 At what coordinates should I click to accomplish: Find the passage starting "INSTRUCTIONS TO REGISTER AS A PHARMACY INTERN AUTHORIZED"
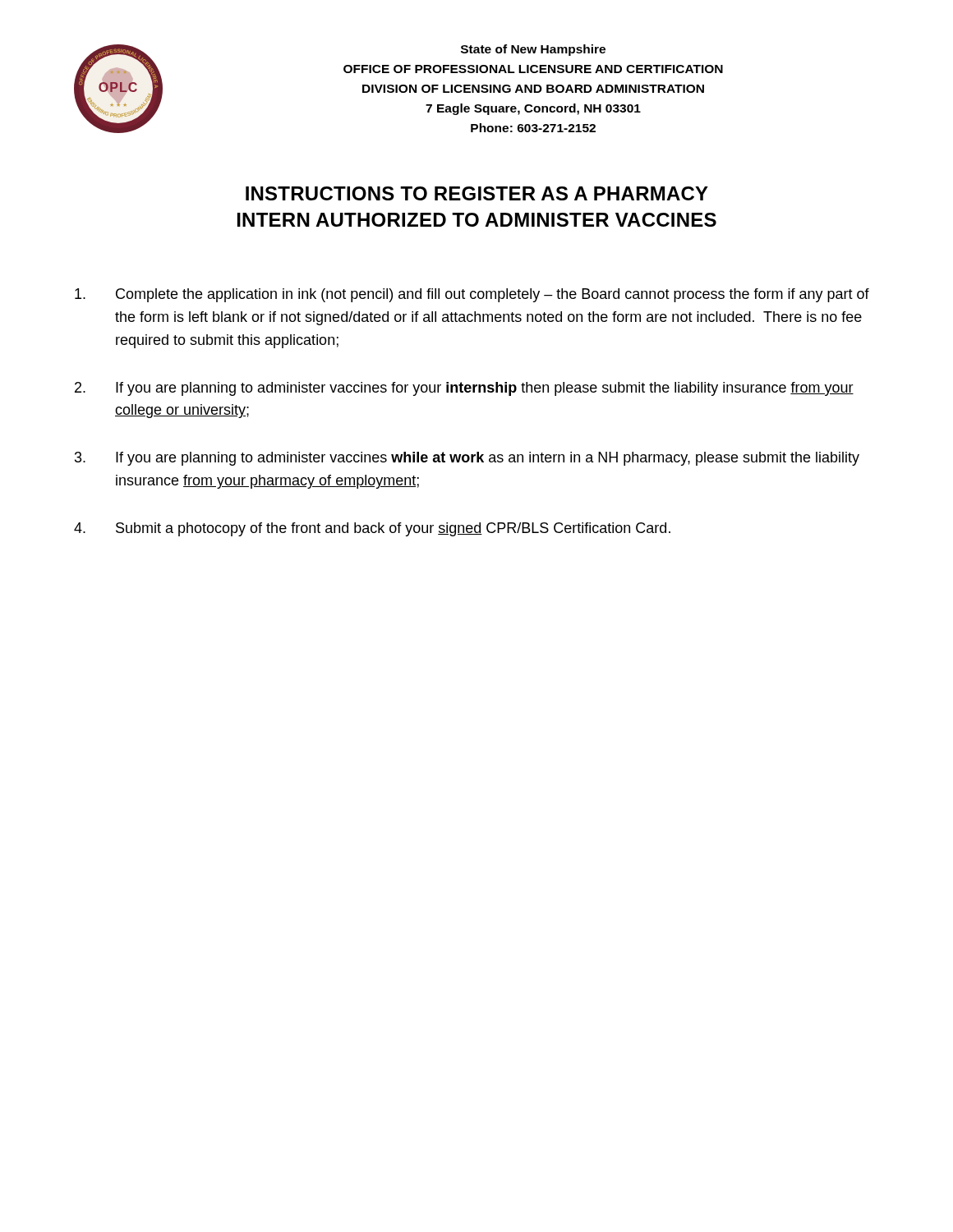click(x=476, y=207)
